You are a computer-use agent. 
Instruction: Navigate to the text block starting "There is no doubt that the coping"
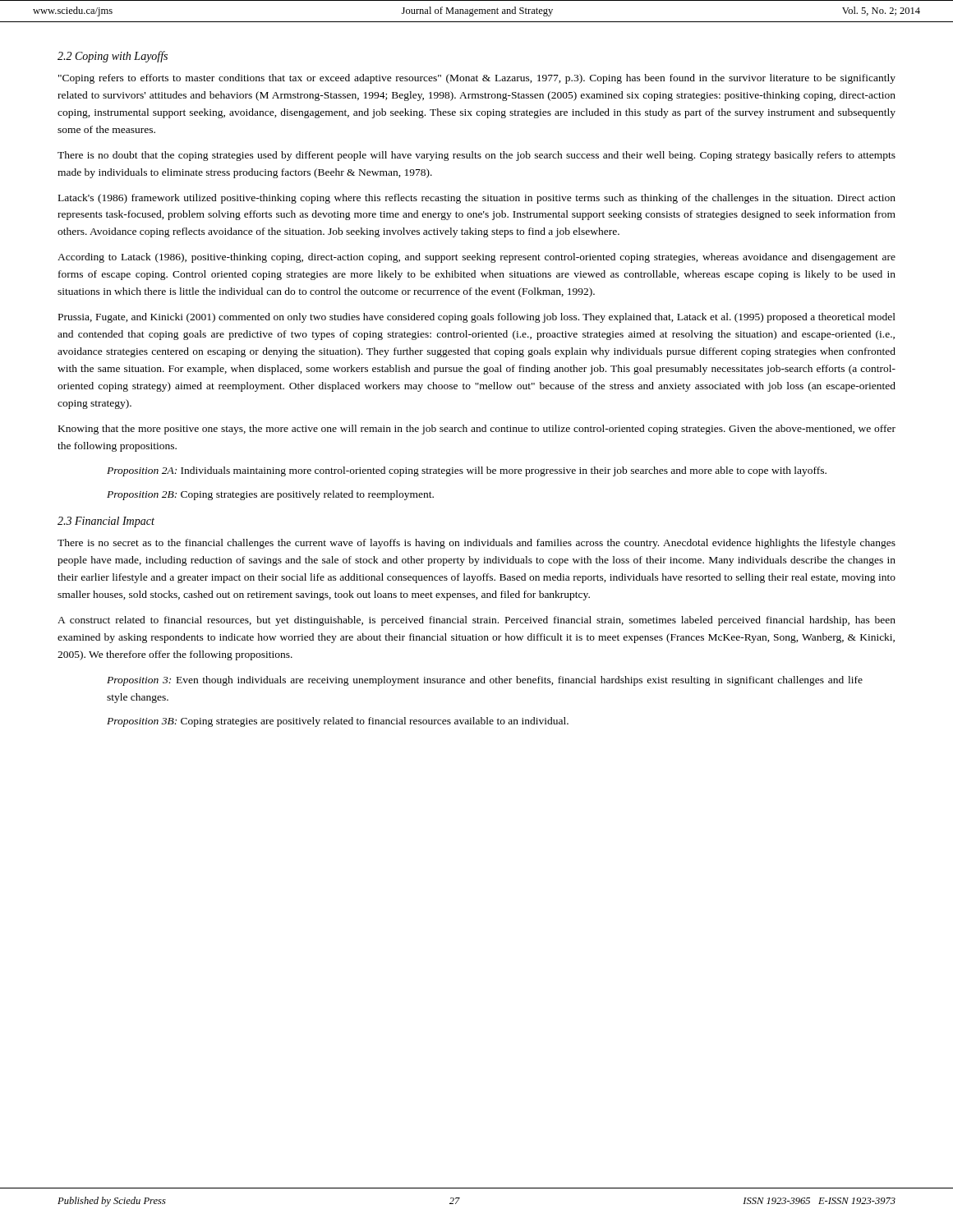tap(476, 163)
